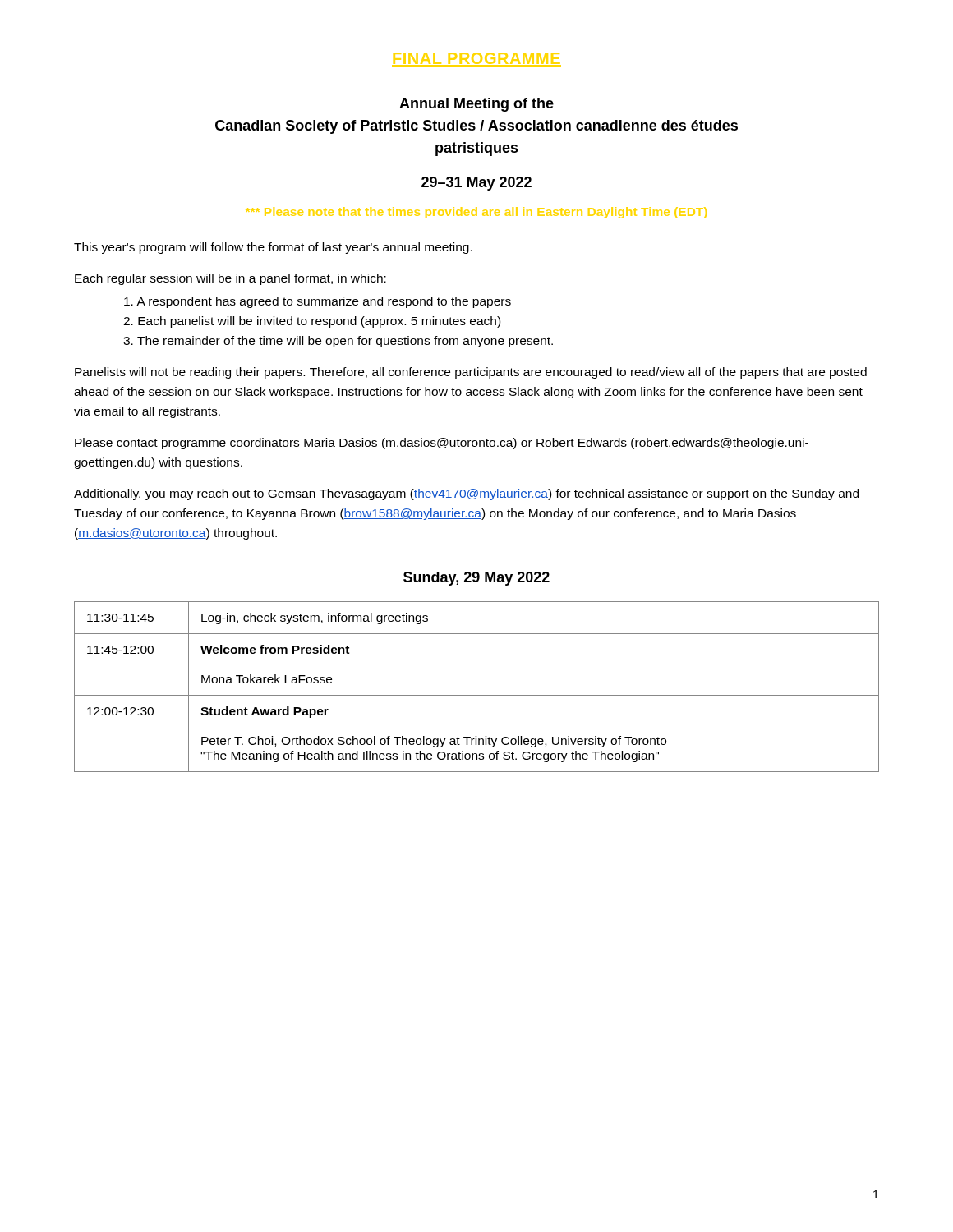Point to the text block starting "FINAL PROGRAMME"
Viewport: 953px width, 1232px height.
point(476,58)
